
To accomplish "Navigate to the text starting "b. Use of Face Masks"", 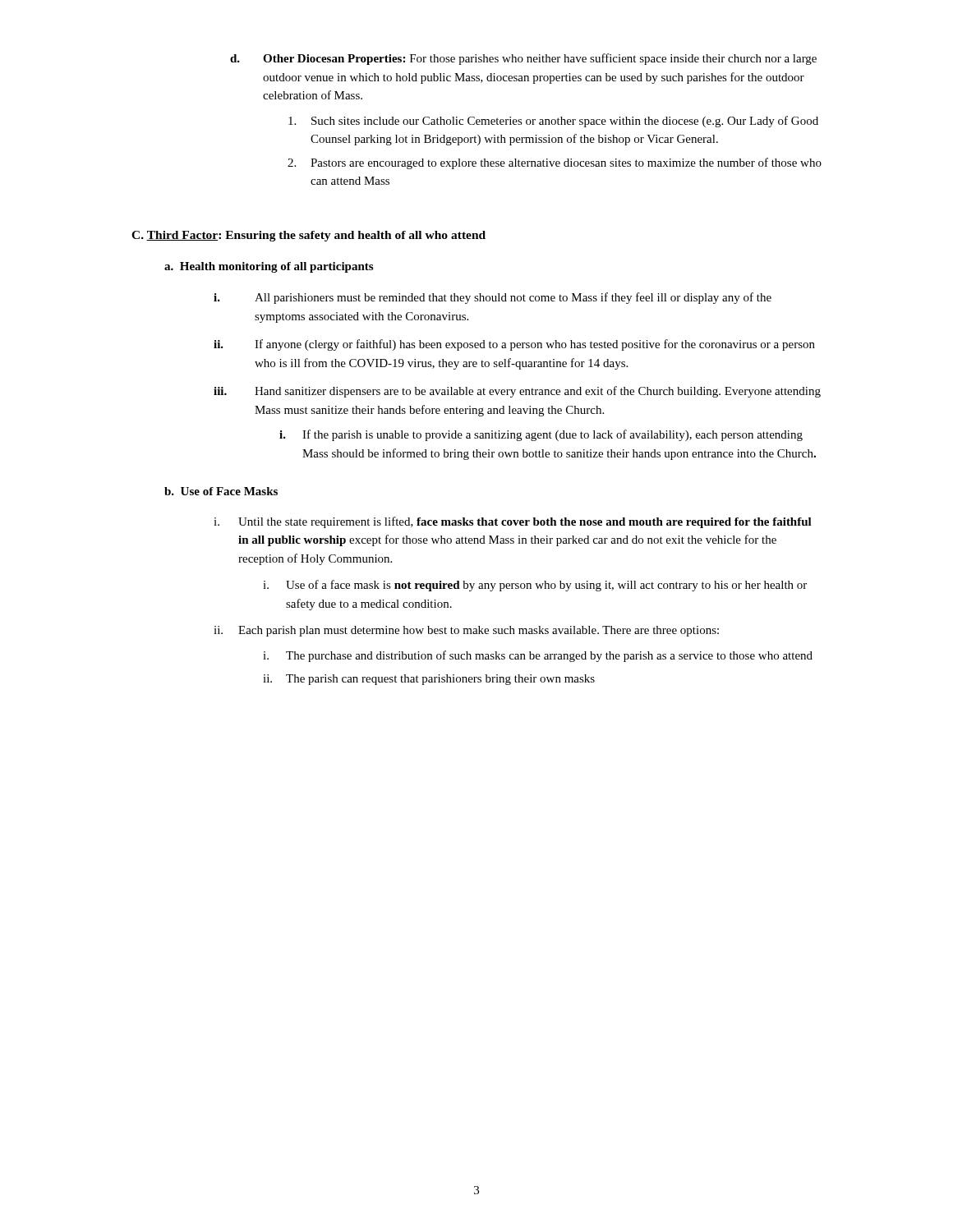I will [x=221, y=491].
